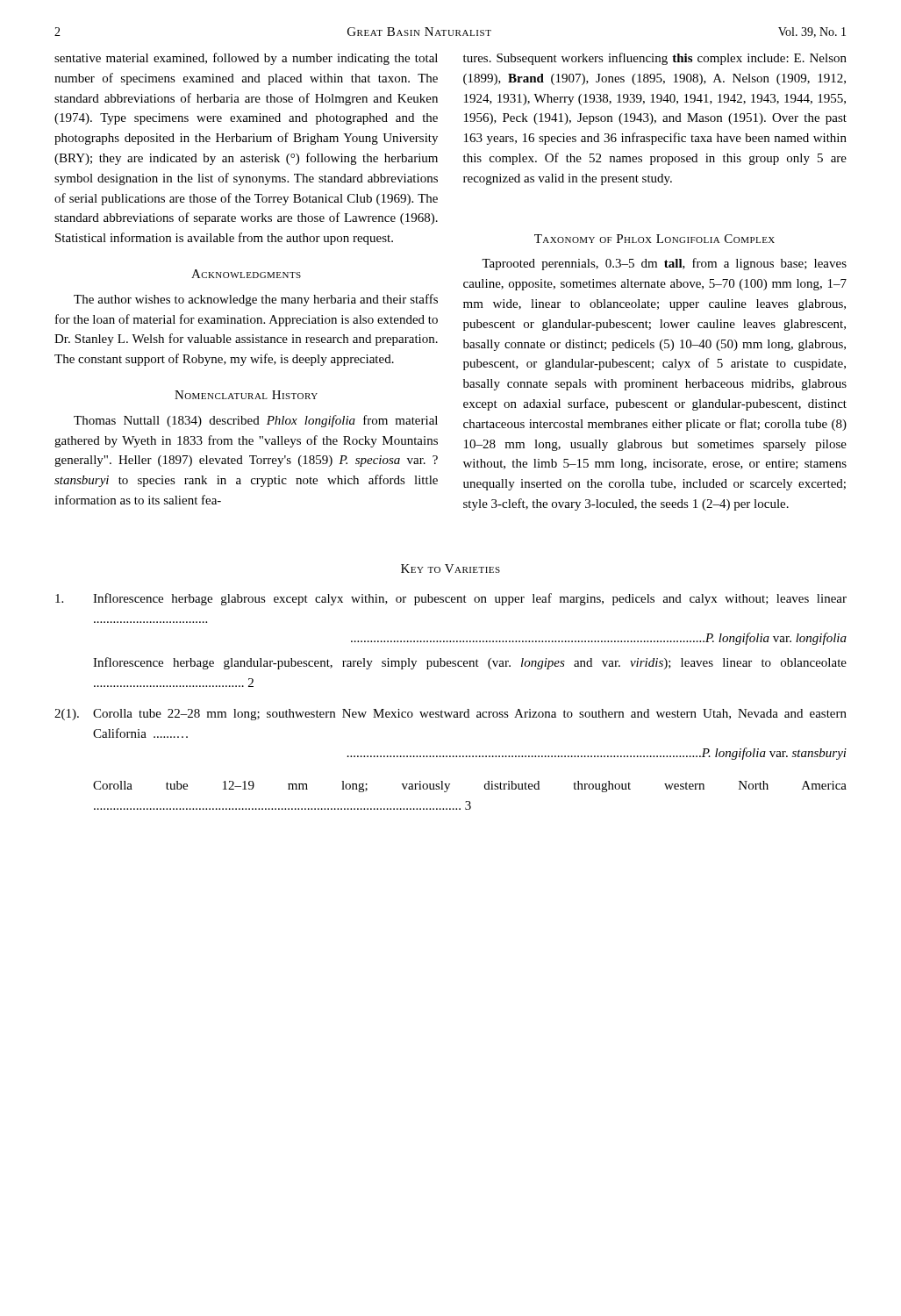Find "Taxonomy of Phlox Longifolia Complex" on this page
901x1316 pixels.
tap(655, 238)
